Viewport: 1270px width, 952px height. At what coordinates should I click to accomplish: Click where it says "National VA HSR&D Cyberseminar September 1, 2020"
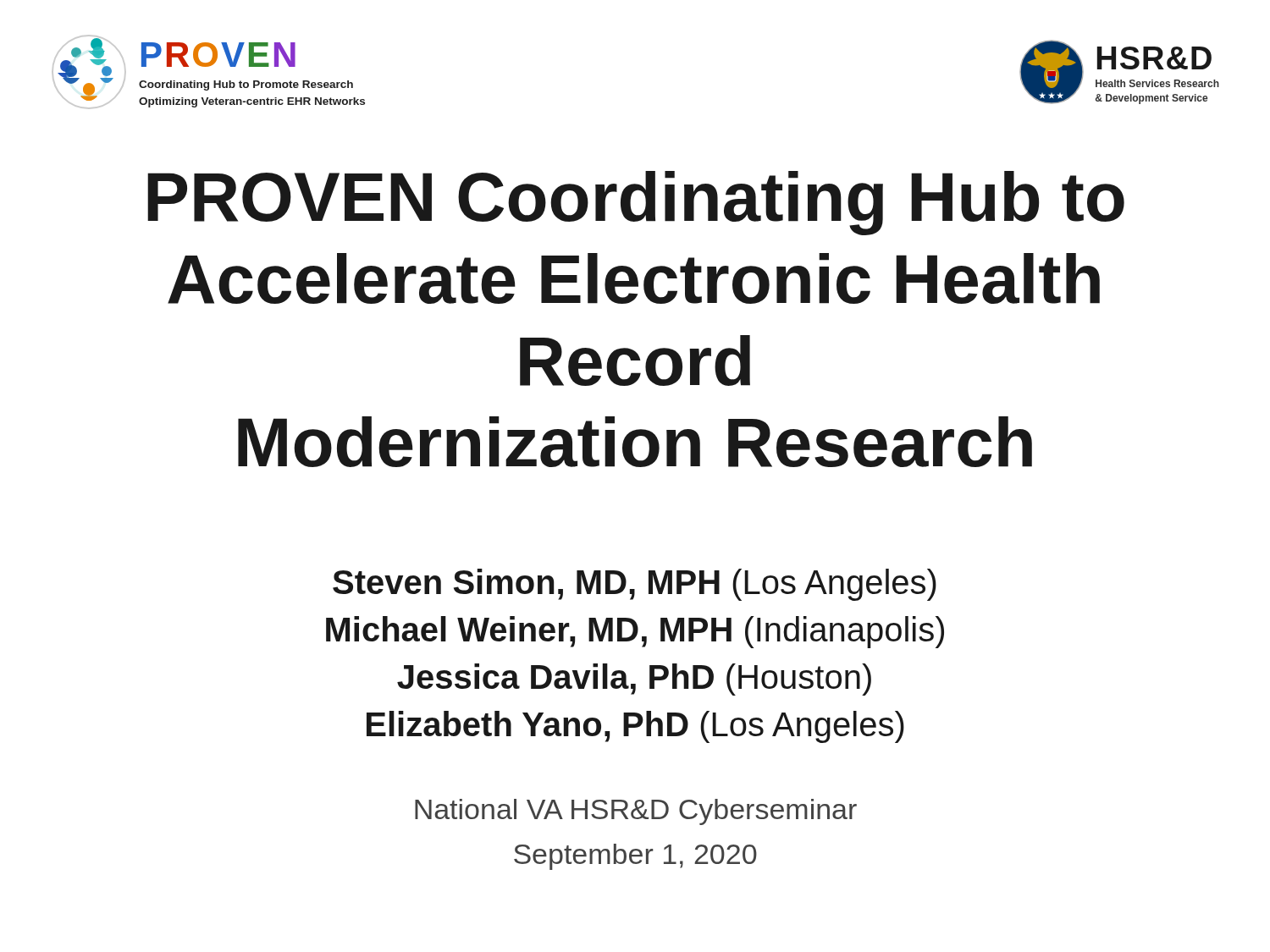coord(635,832)
